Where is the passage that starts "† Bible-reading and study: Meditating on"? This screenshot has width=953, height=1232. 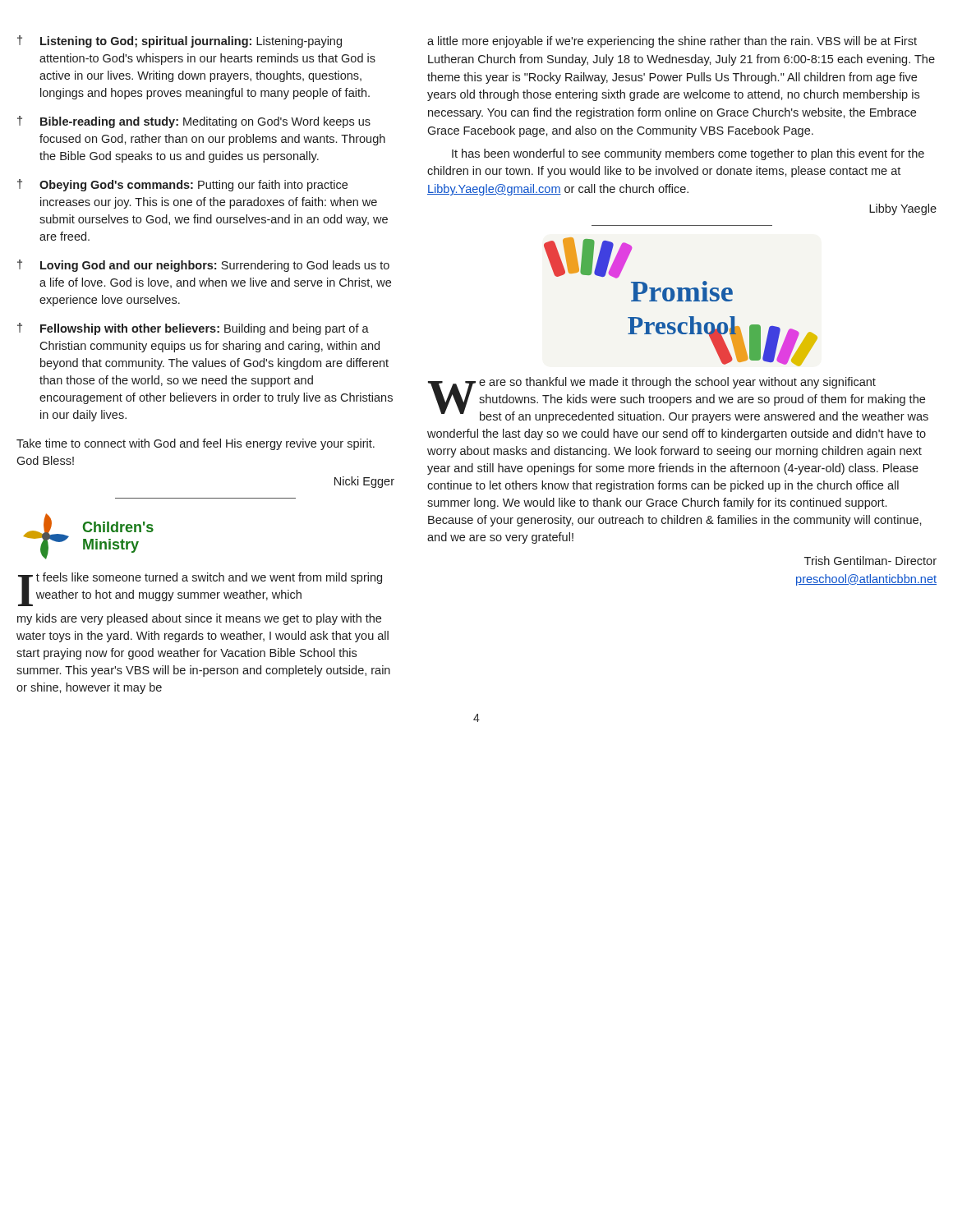[205, 139]
